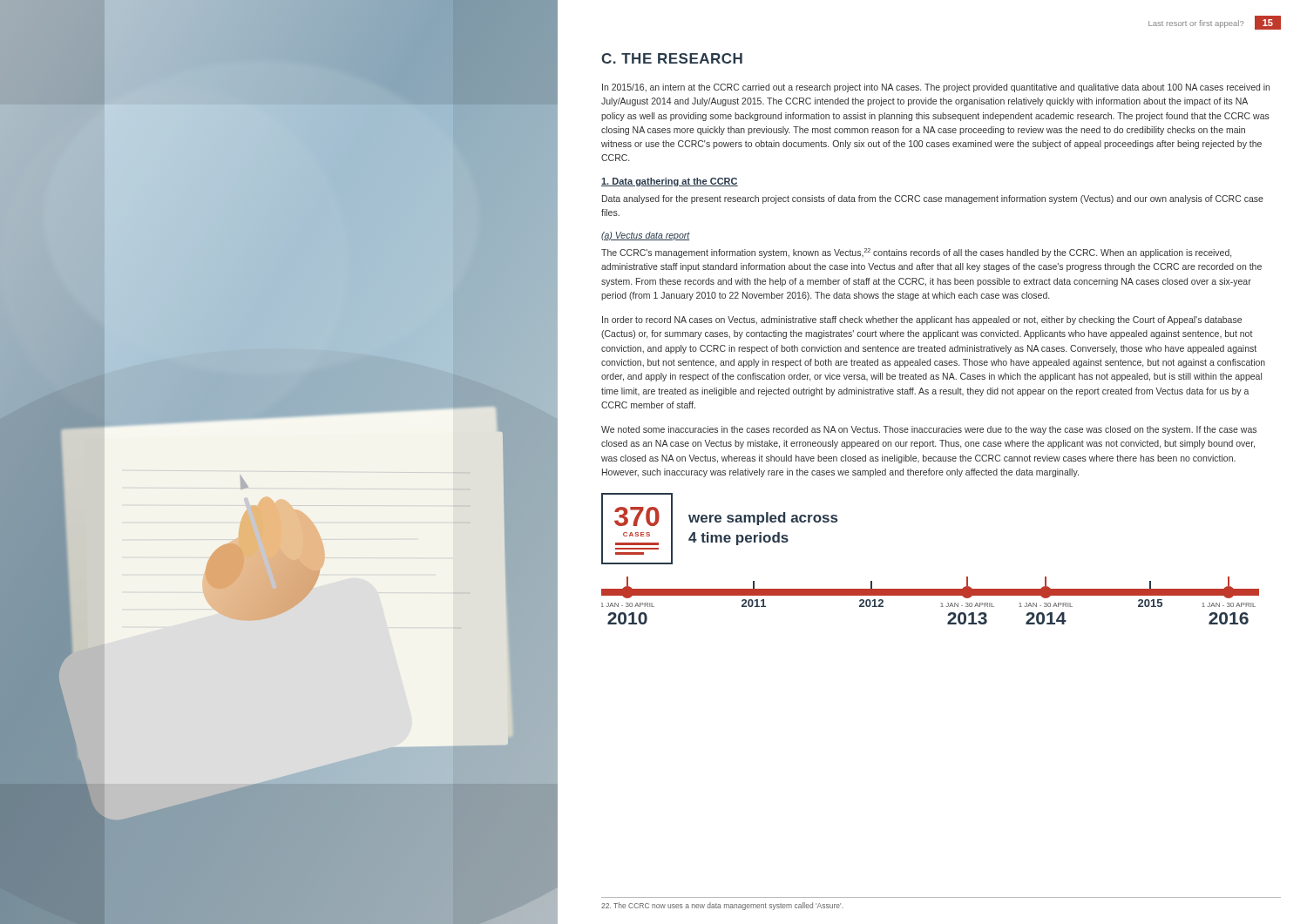The image size is (1307, 924).
Task: Locate the block of text that opens with "Data analysed for"
Action: (932, 205)
